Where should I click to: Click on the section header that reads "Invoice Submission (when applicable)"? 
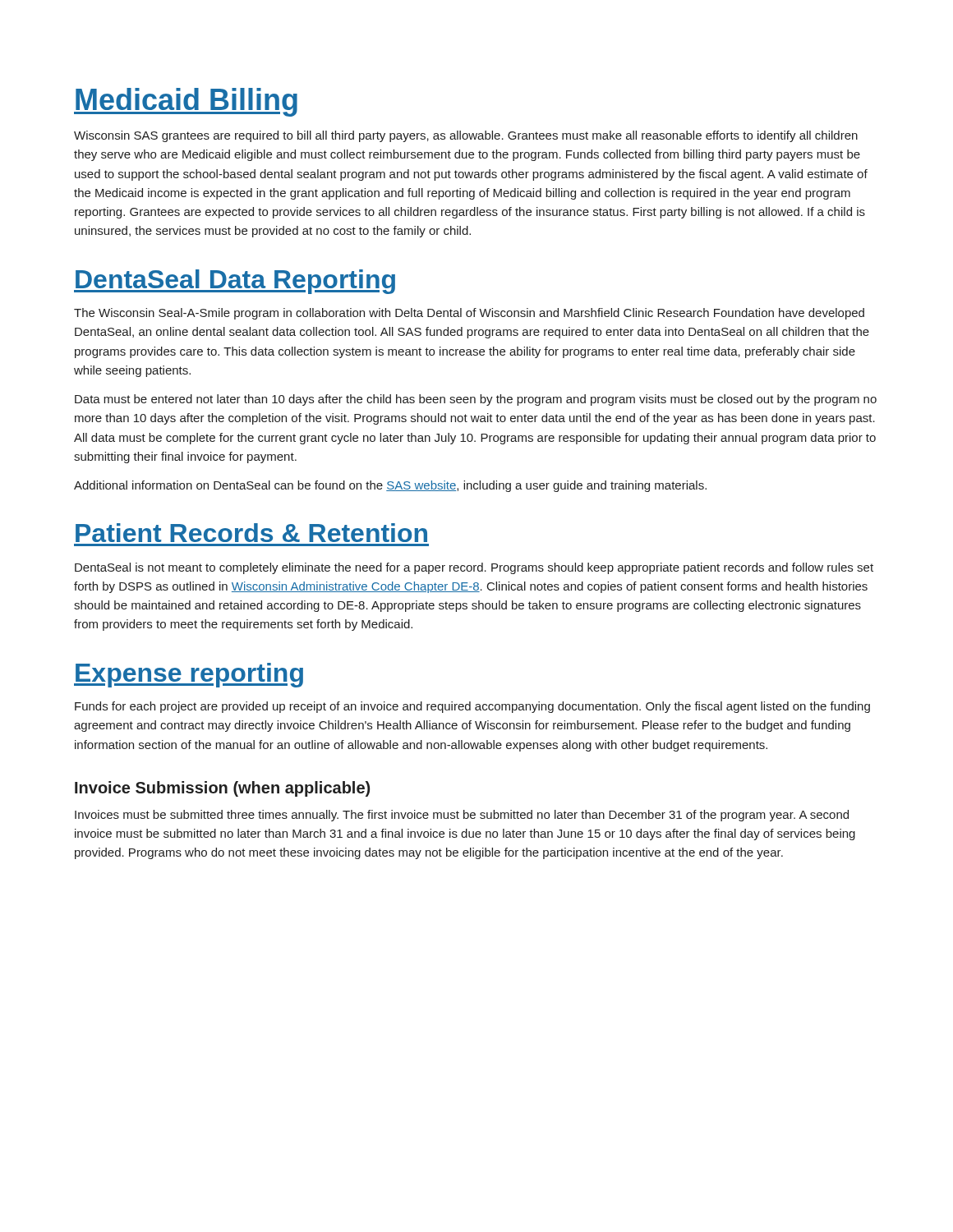pyautogui.click(x=222, y=789)
